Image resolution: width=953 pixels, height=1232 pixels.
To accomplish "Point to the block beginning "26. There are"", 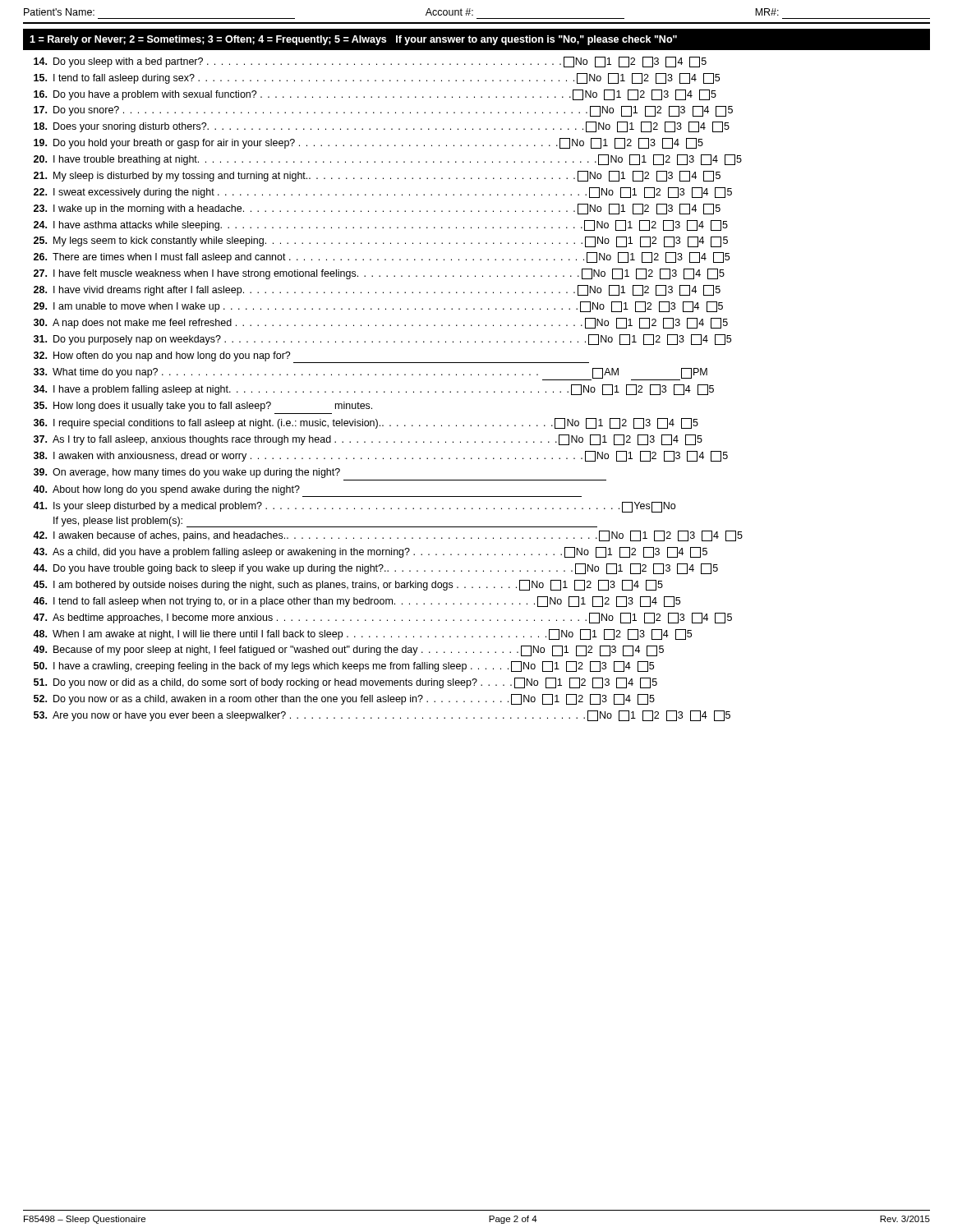I will point(476,258).
